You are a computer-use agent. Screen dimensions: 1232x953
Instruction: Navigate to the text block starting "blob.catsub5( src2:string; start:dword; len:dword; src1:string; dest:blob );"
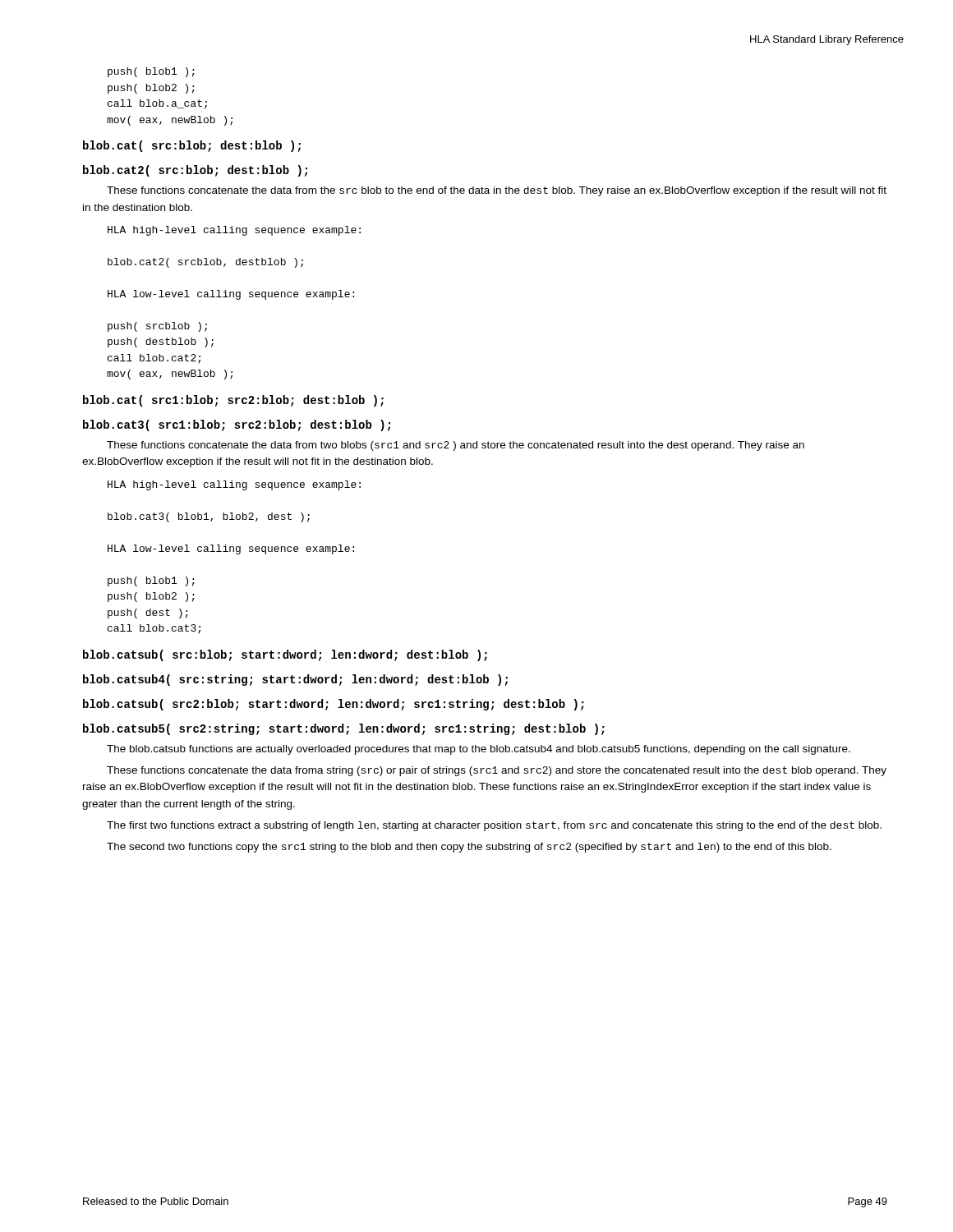pyautogui.click(x=344, y=729)
